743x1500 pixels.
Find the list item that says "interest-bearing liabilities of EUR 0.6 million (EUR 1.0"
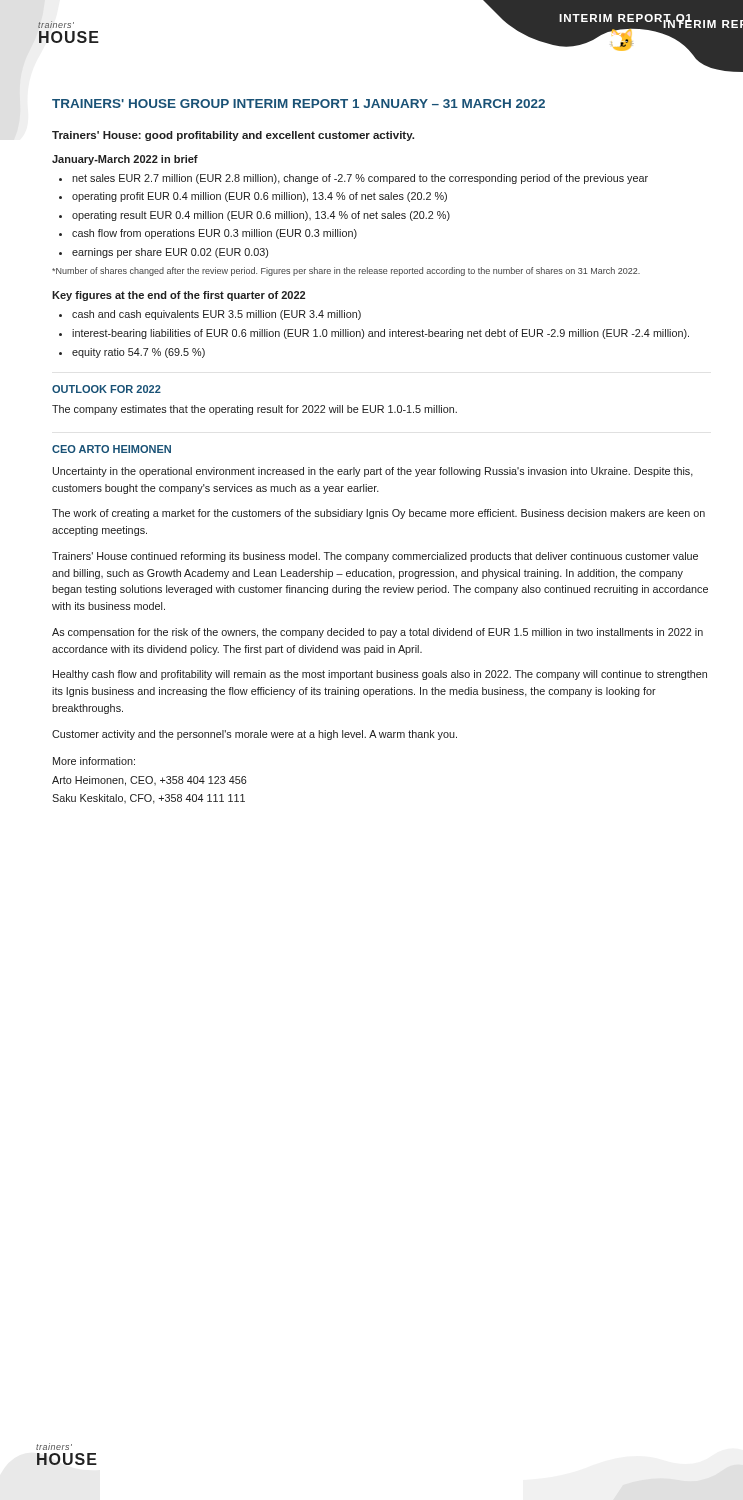point(381,333)
